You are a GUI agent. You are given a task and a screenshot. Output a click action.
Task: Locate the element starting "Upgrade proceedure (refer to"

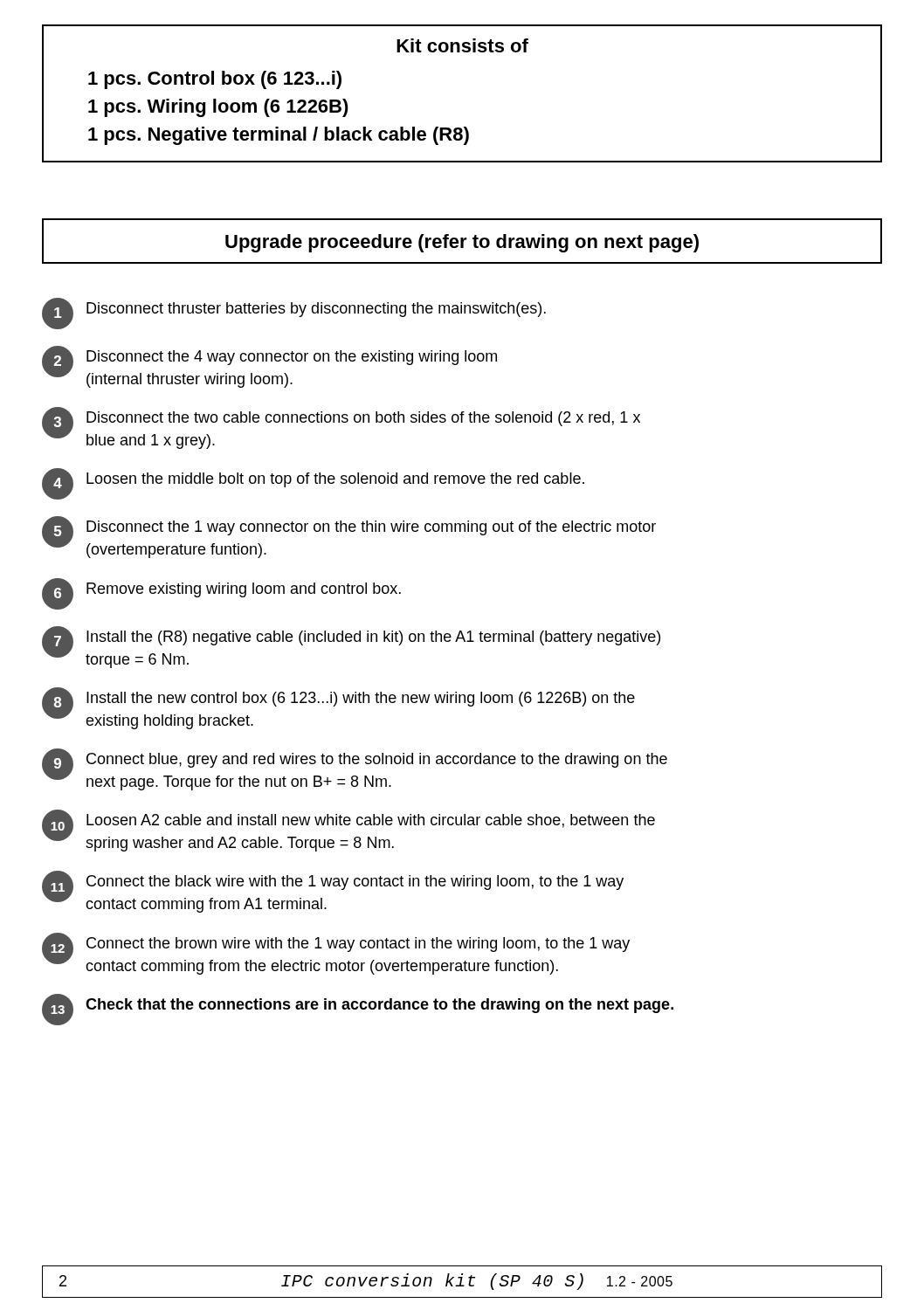pyautogui.click(x=462, y=241)
